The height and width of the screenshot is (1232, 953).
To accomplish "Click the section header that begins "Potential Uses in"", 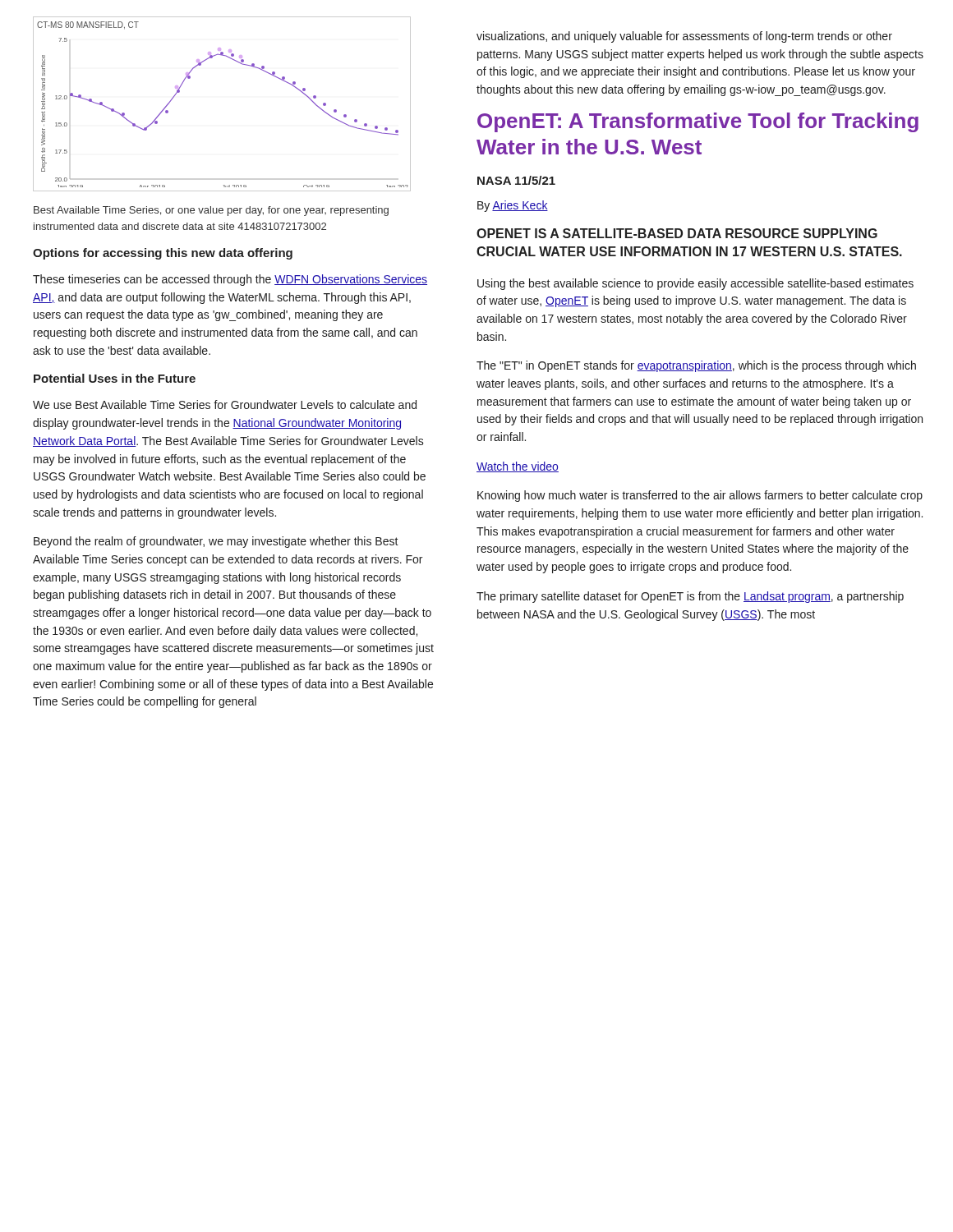I will [x=115, y=378].
